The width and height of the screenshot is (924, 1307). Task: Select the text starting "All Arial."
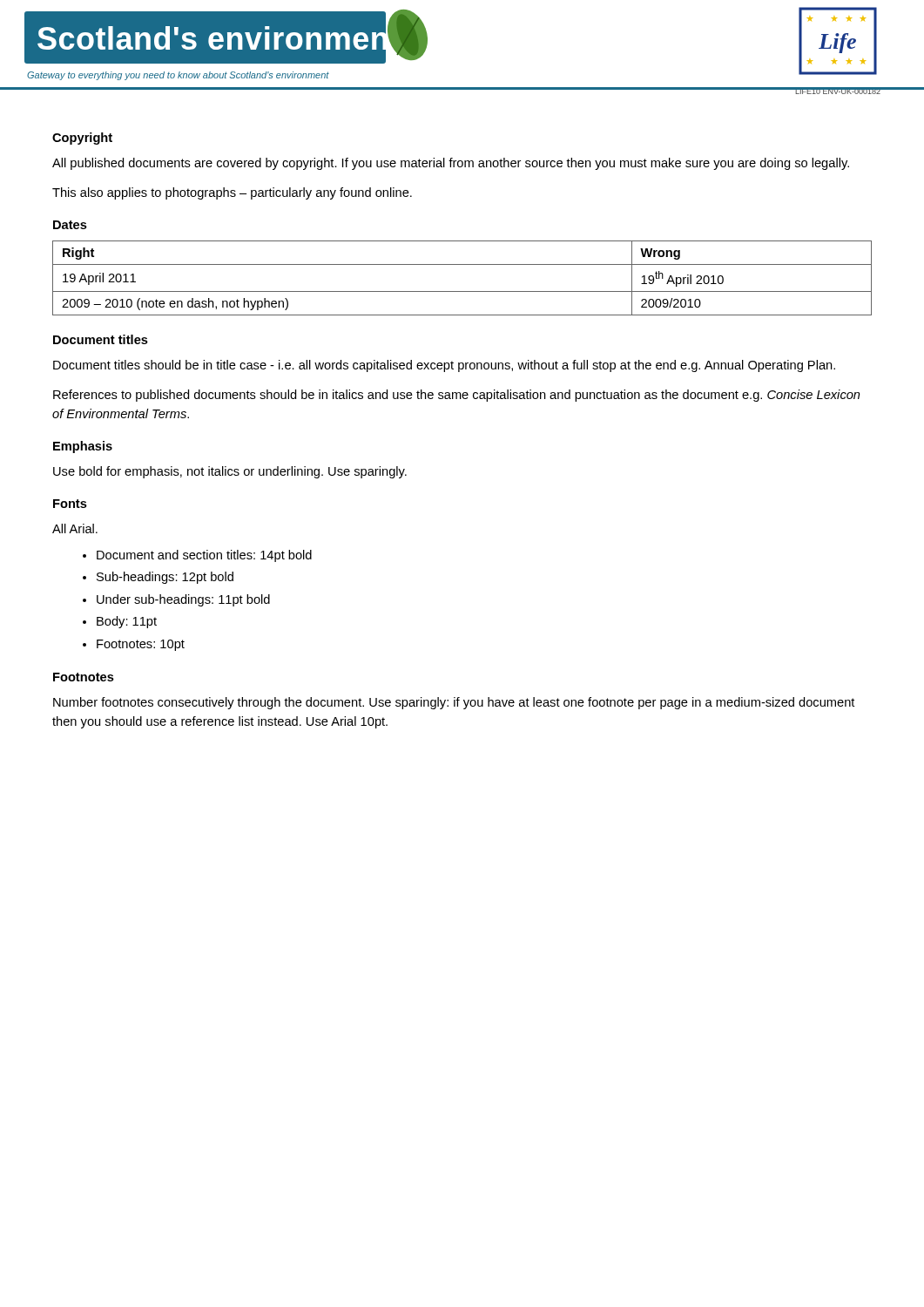(75, 529)
